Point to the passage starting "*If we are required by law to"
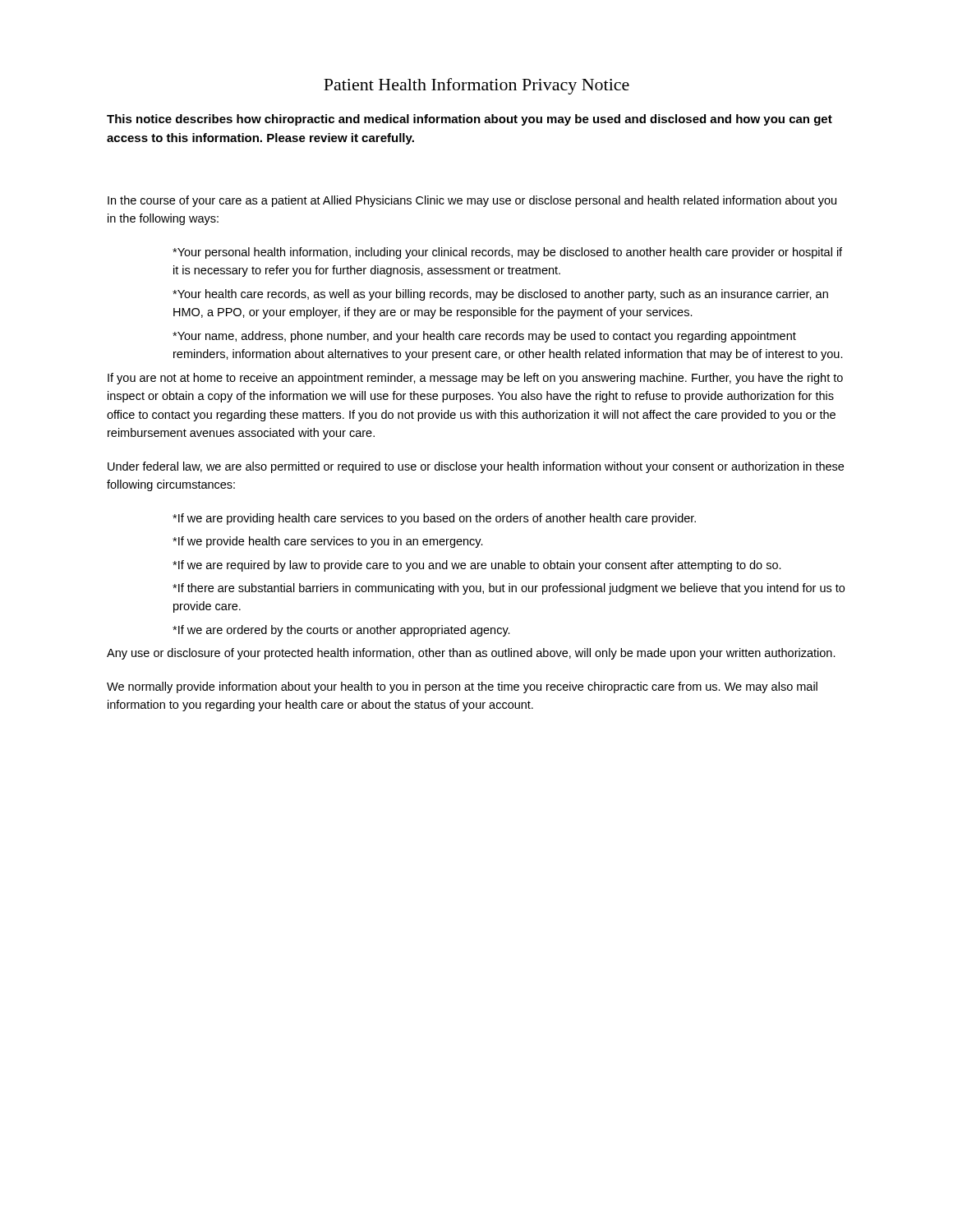953x1232 pixels. click(477, 565)
